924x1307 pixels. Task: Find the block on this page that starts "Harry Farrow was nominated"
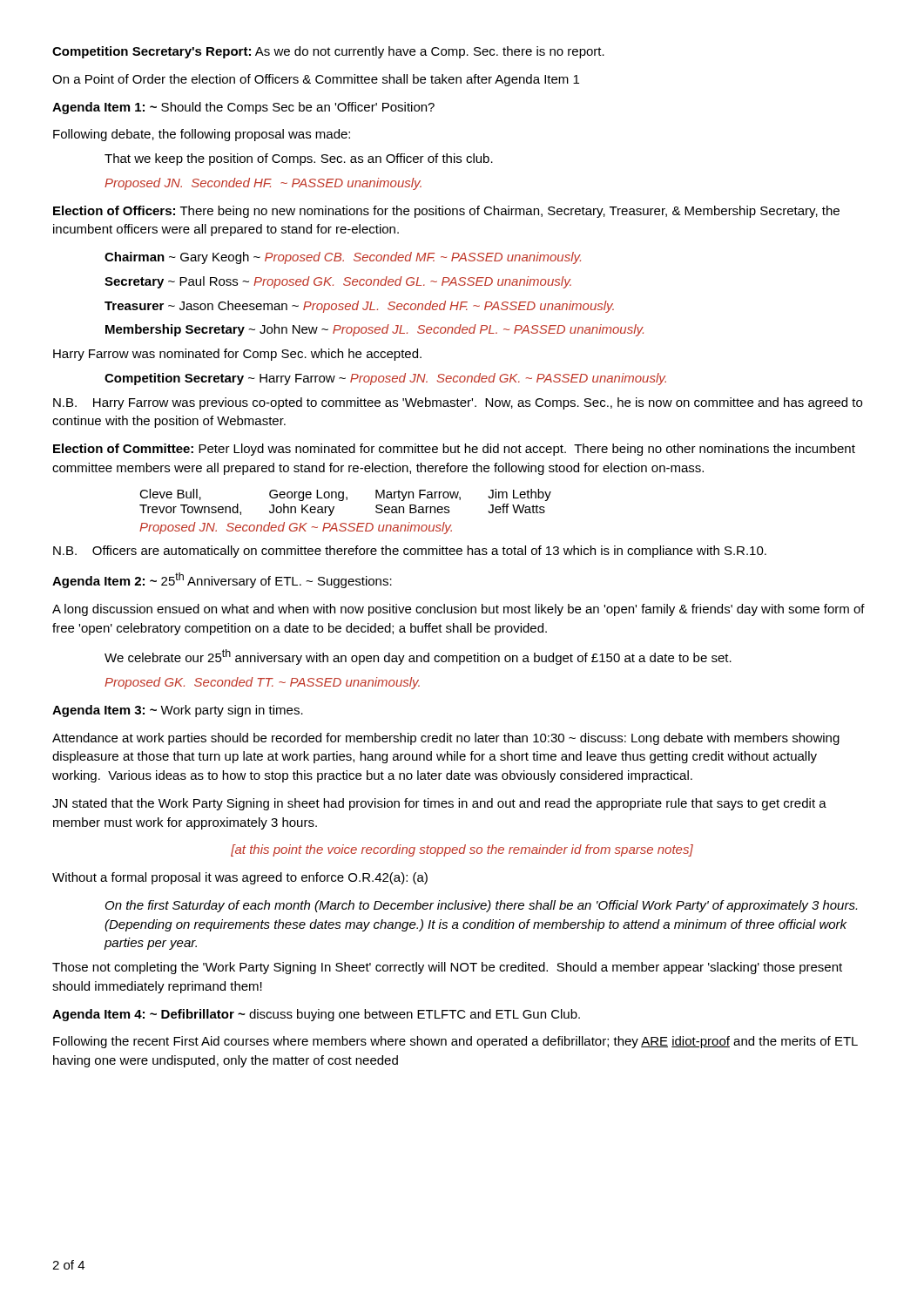click(237, 355)
